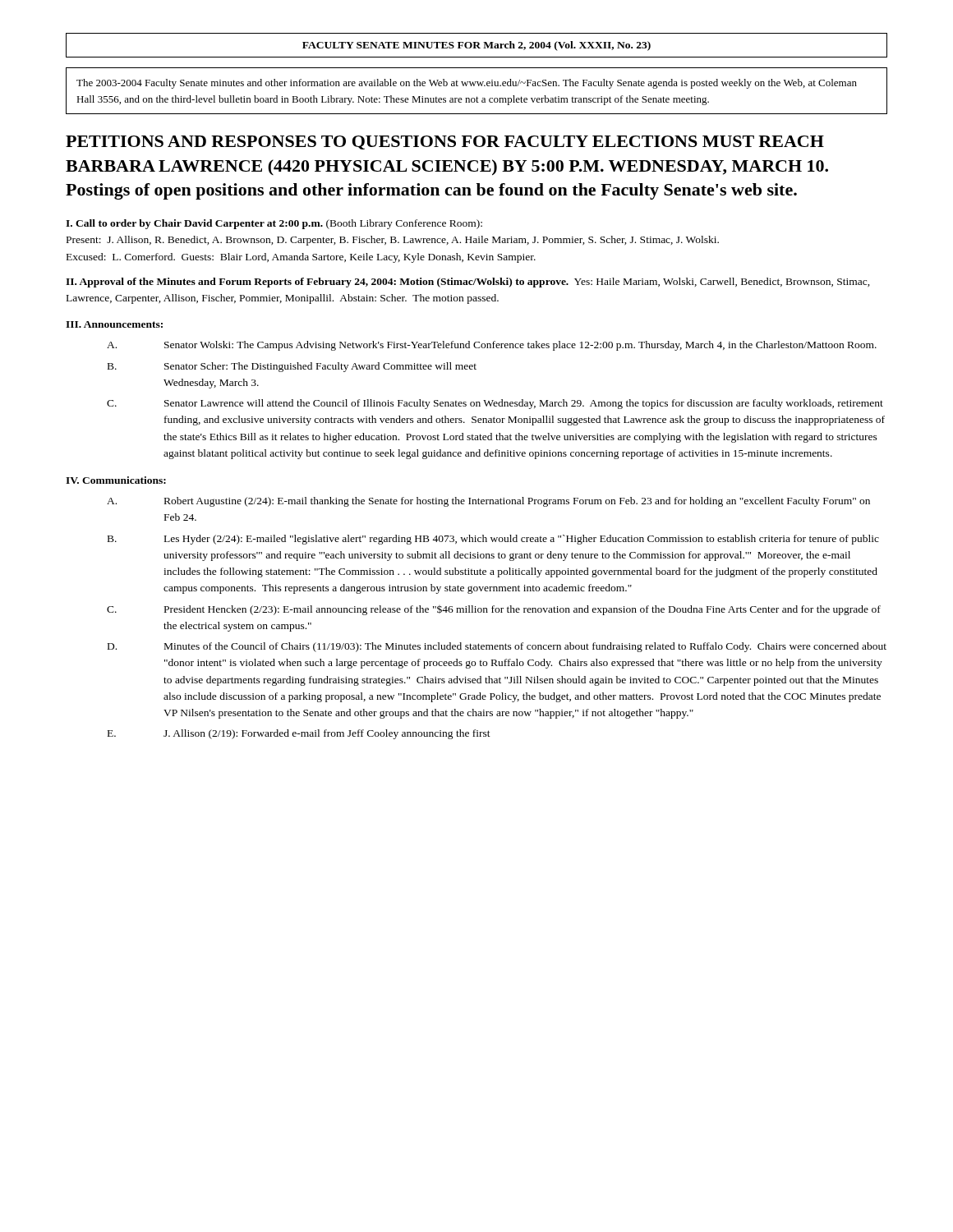Click where it says "IV. Communications:"
This screenshot has height=1232, width=953.
click(116, 480)
